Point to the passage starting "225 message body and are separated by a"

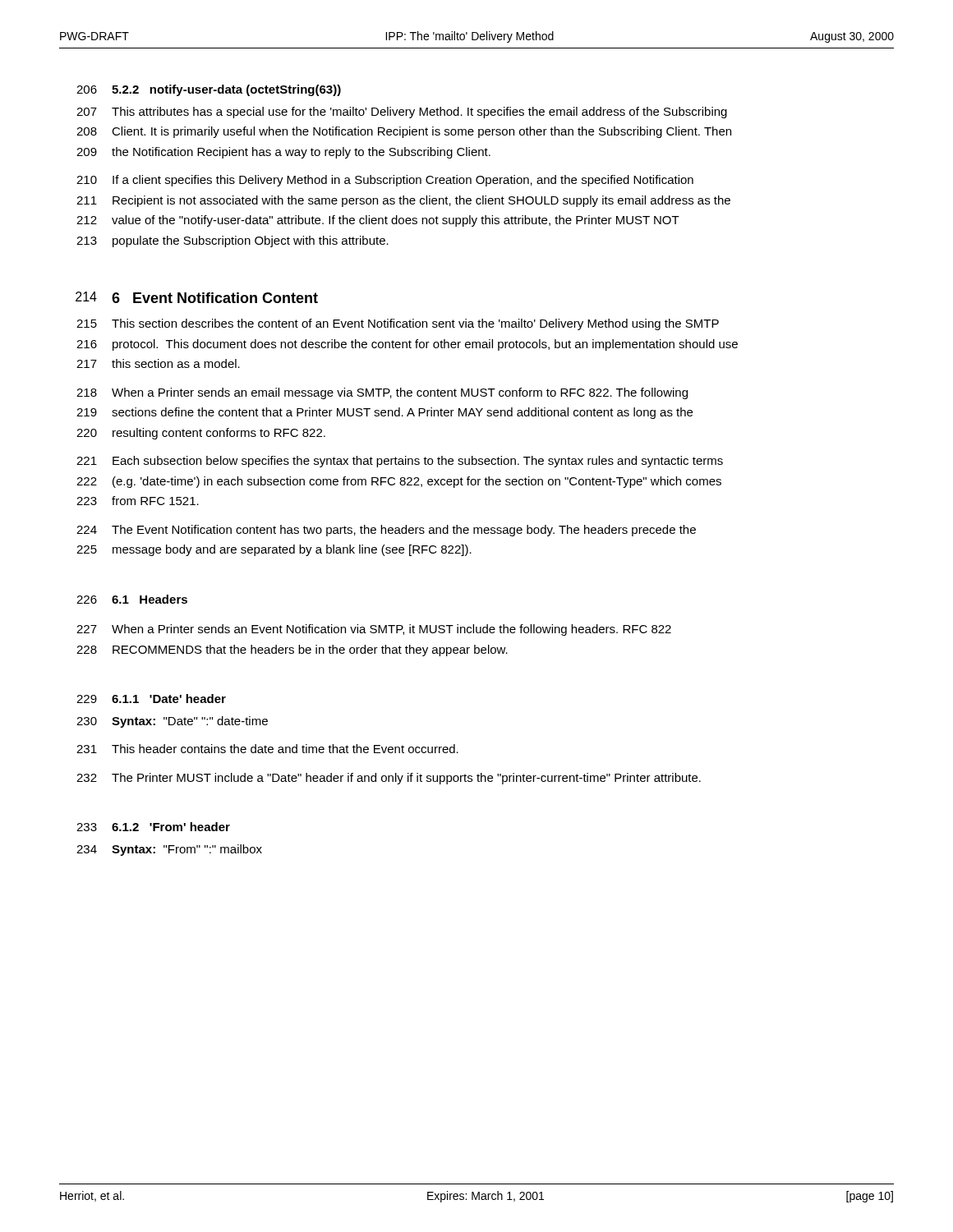476,550
